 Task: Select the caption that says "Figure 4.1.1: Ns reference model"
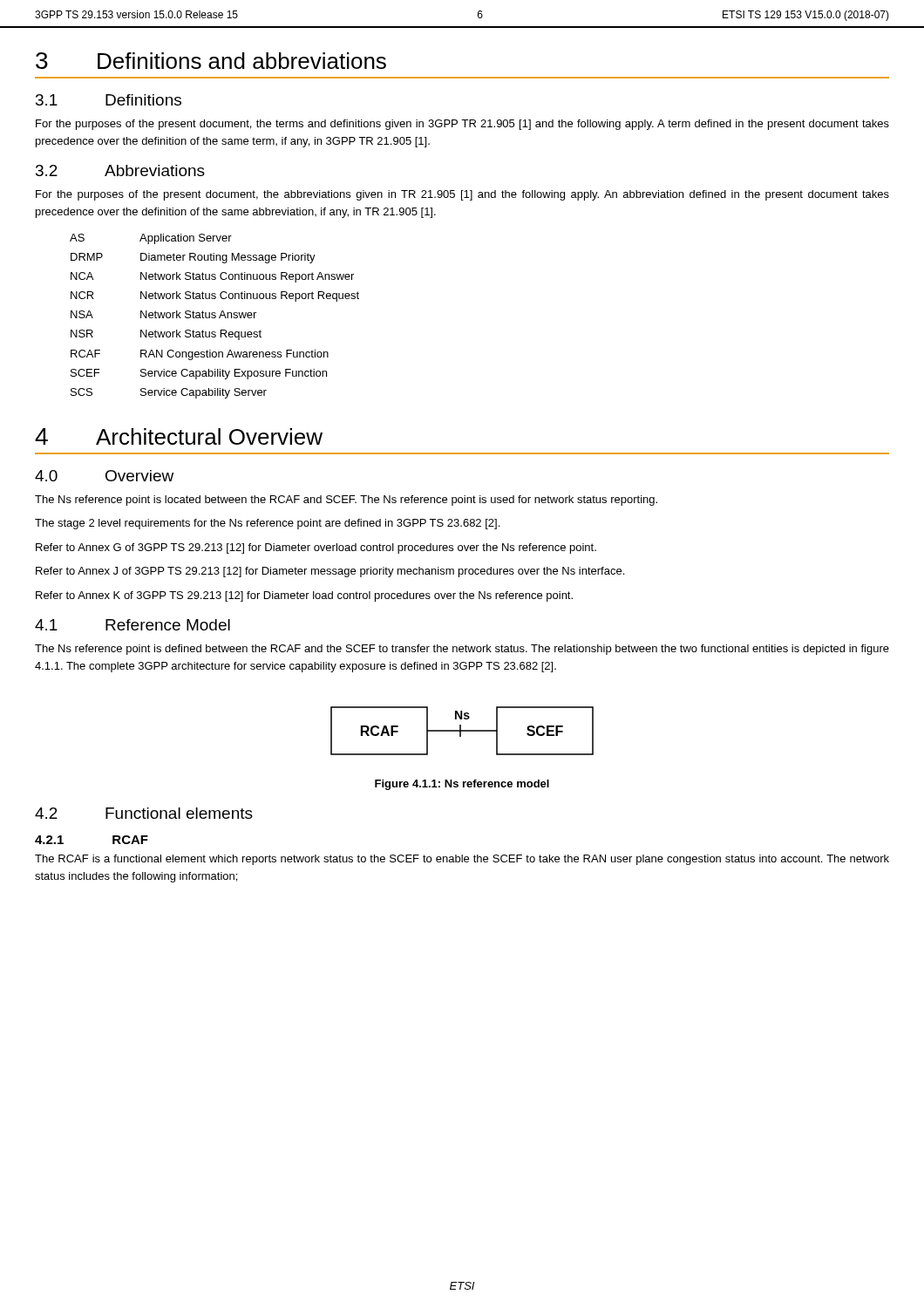462,784
